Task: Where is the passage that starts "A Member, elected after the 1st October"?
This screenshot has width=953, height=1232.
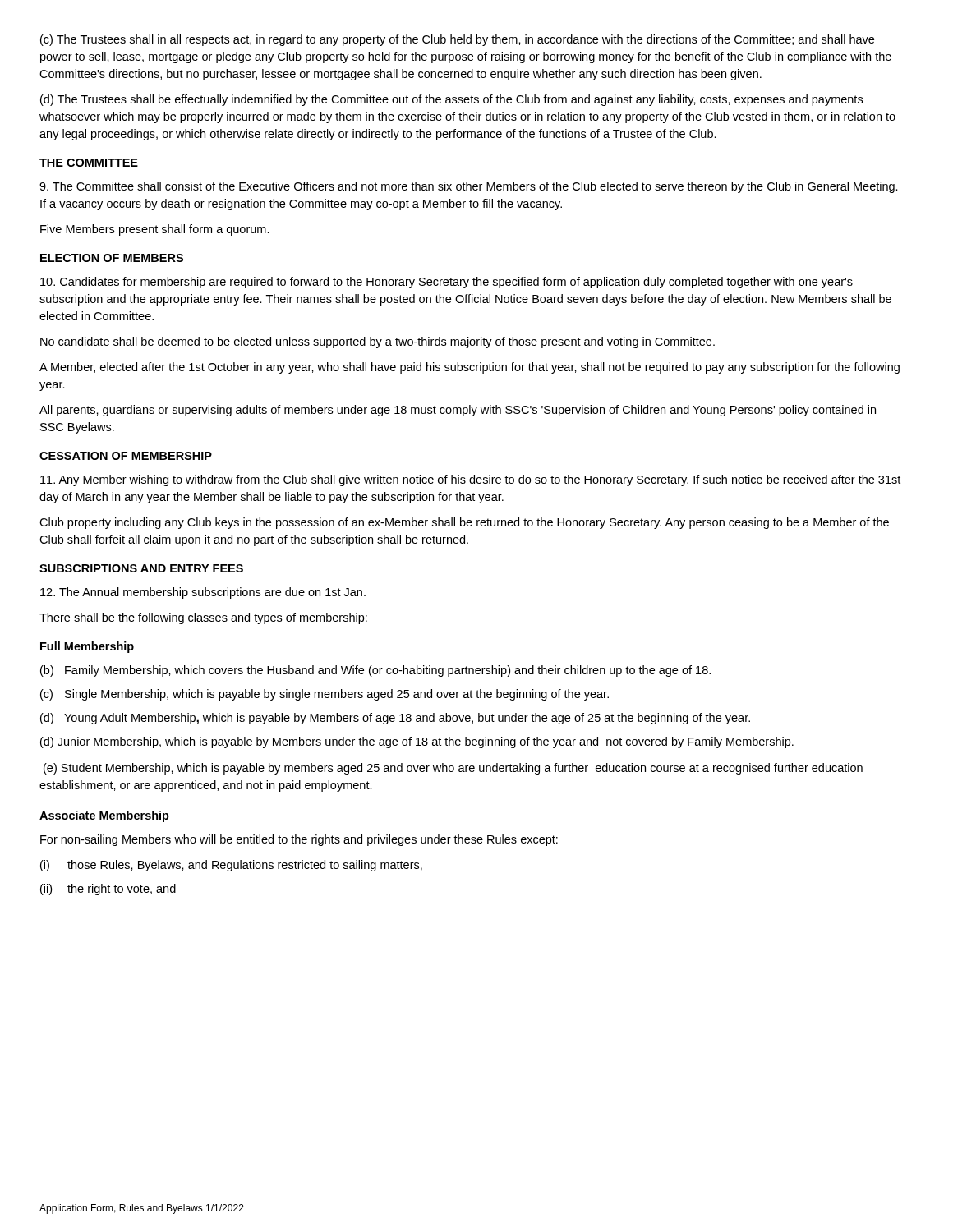Action: coord(470,376)
